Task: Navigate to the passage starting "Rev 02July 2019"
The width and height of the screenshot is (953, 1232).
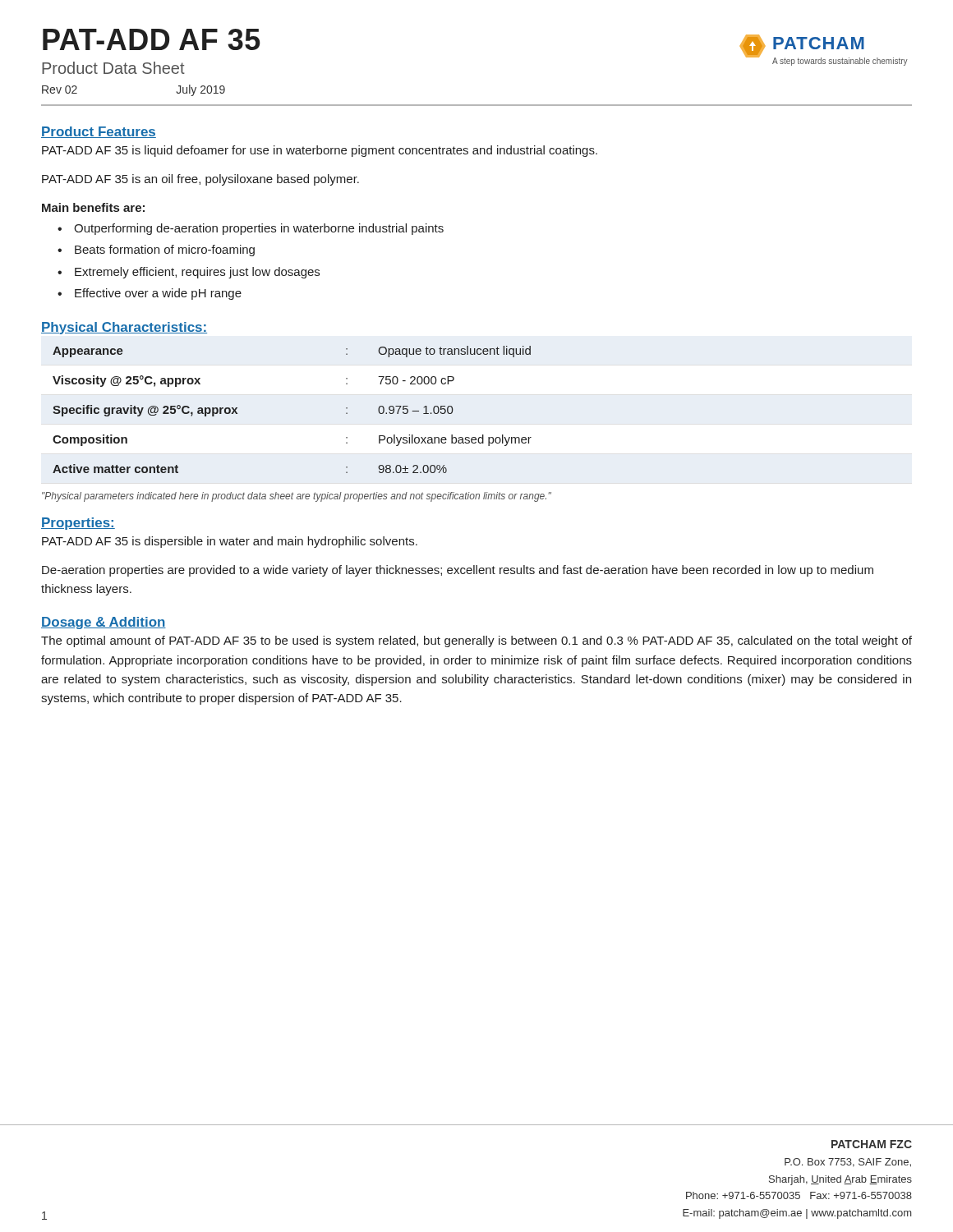Action: pos(58,90)
